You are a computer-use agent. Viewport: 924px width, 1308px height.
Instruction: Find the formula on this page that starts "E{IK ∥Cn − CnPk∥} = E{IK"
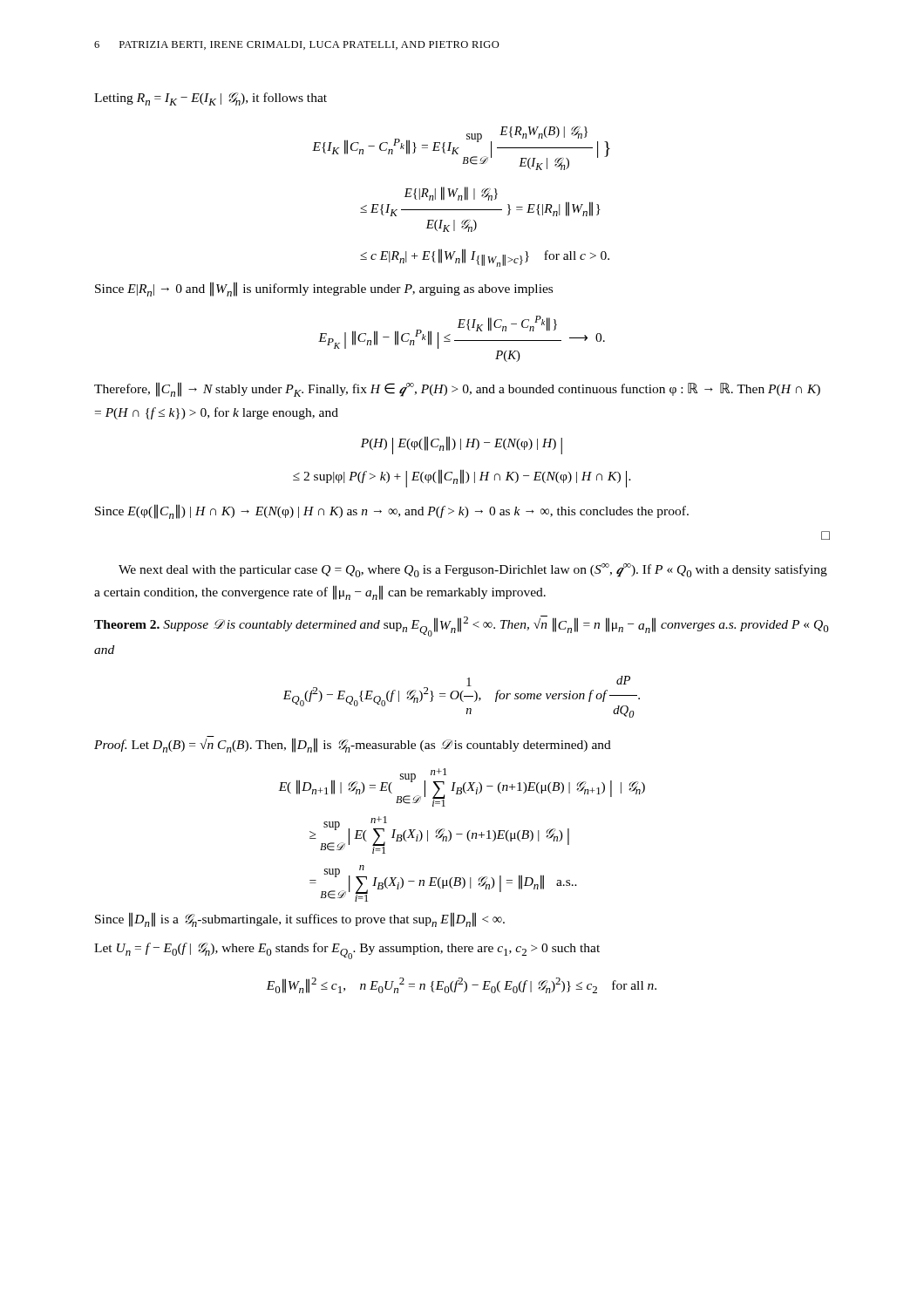pos(462,196)
